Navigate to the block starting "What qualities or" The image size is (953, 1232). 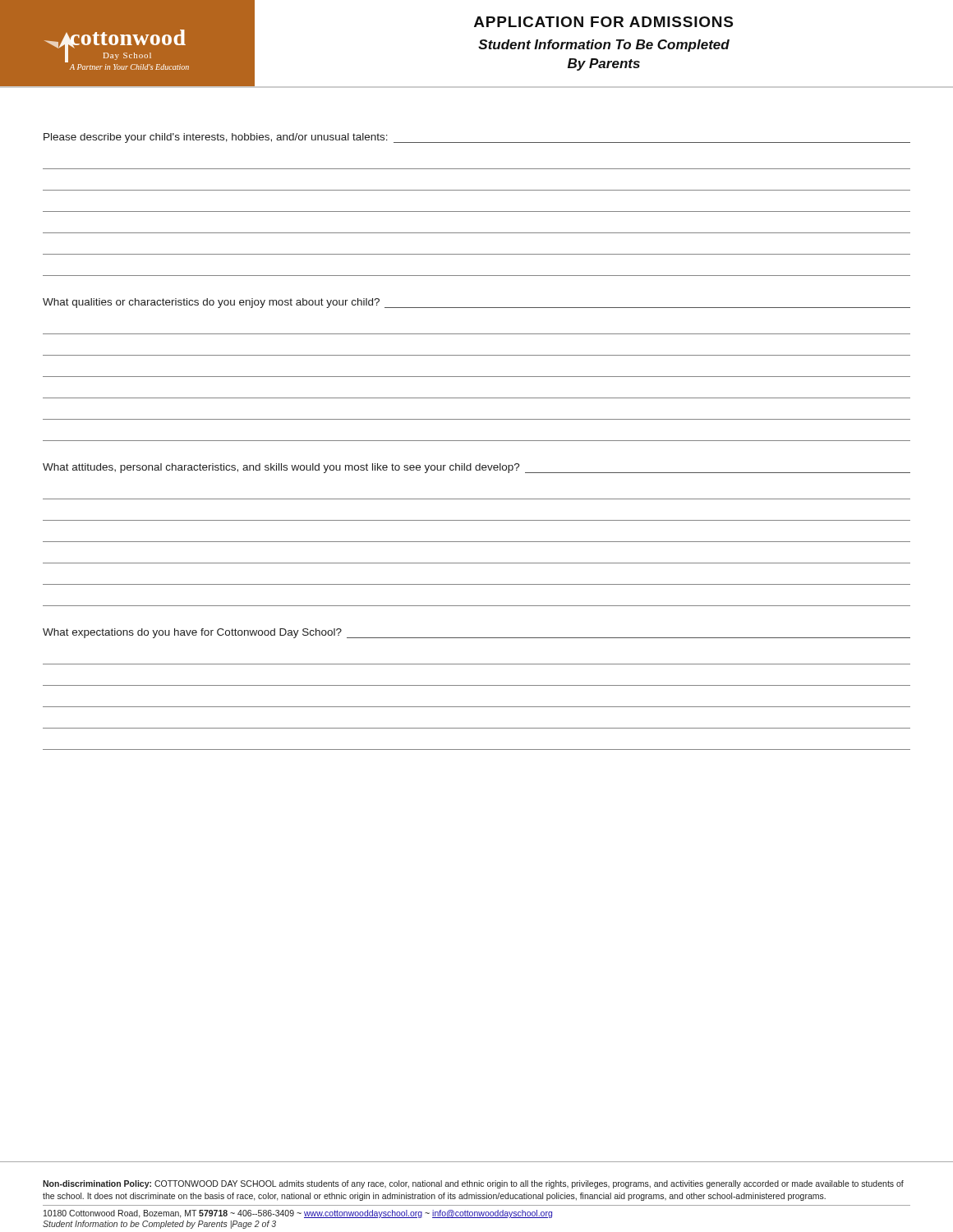476,301
